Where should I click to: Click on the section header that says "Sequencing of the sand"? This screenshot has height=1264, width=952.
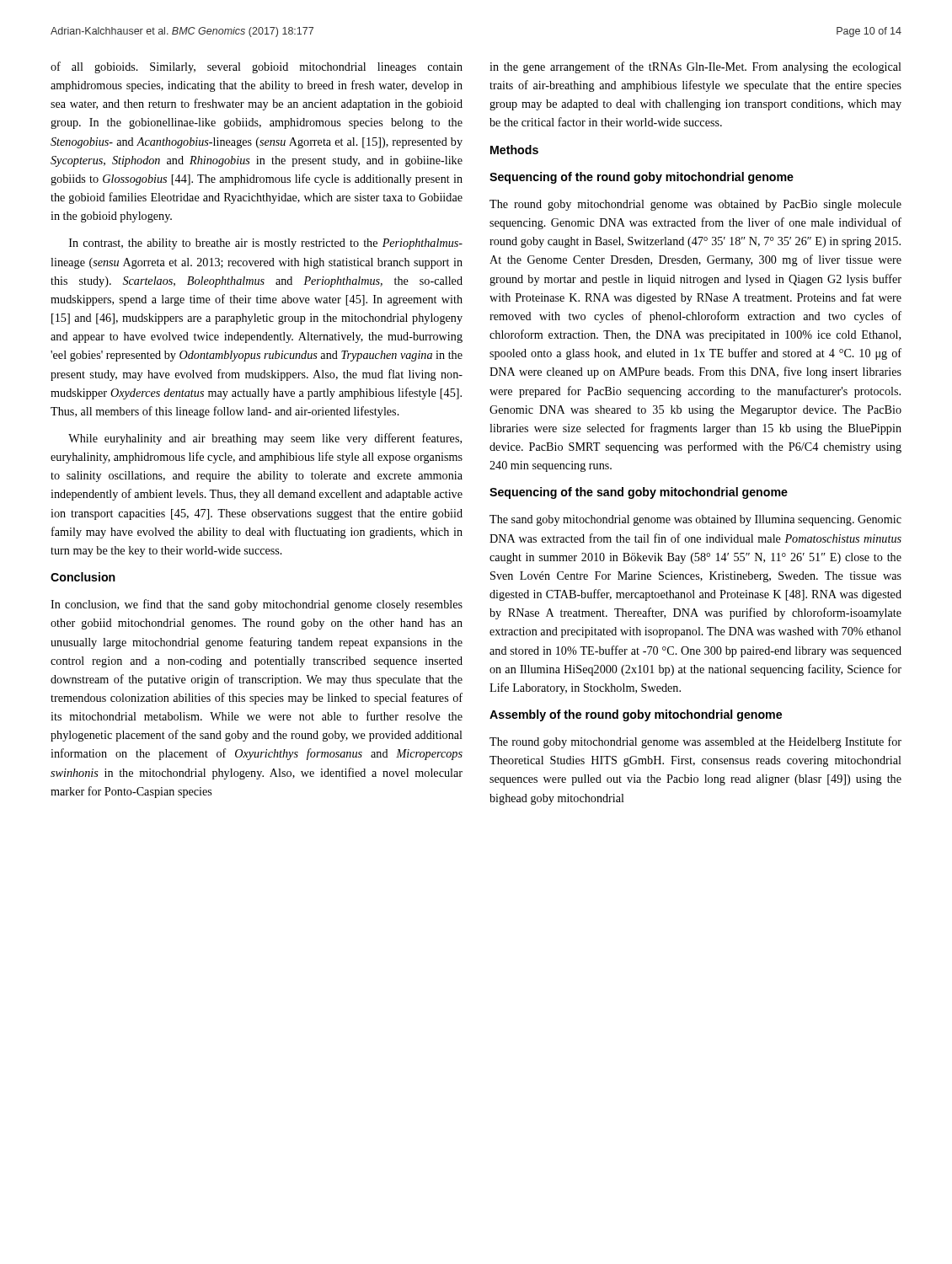(695, 492)
